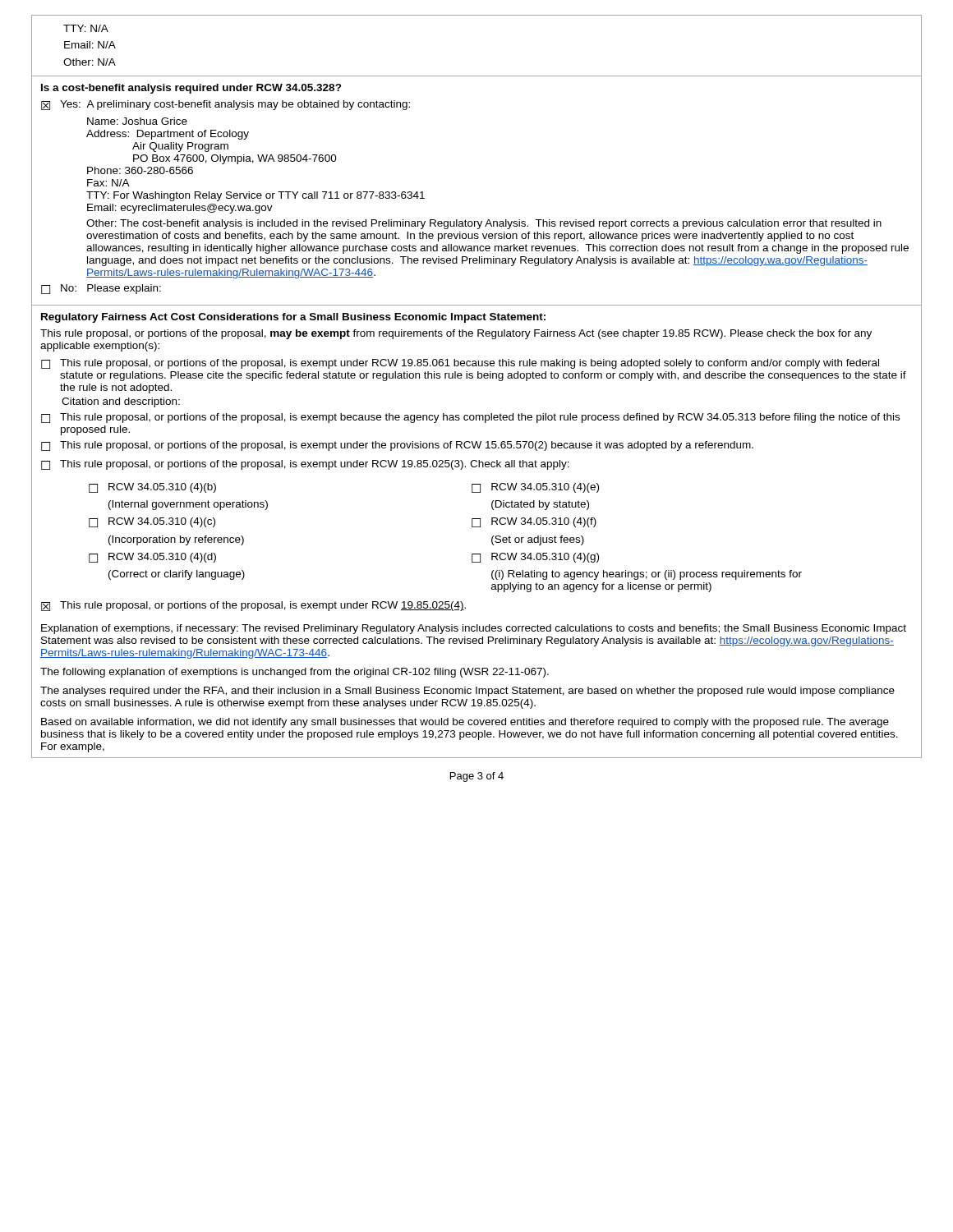
Task: Select the text block that reads "☒ This rule proposal, or"
Action: (x=476, y=607)
